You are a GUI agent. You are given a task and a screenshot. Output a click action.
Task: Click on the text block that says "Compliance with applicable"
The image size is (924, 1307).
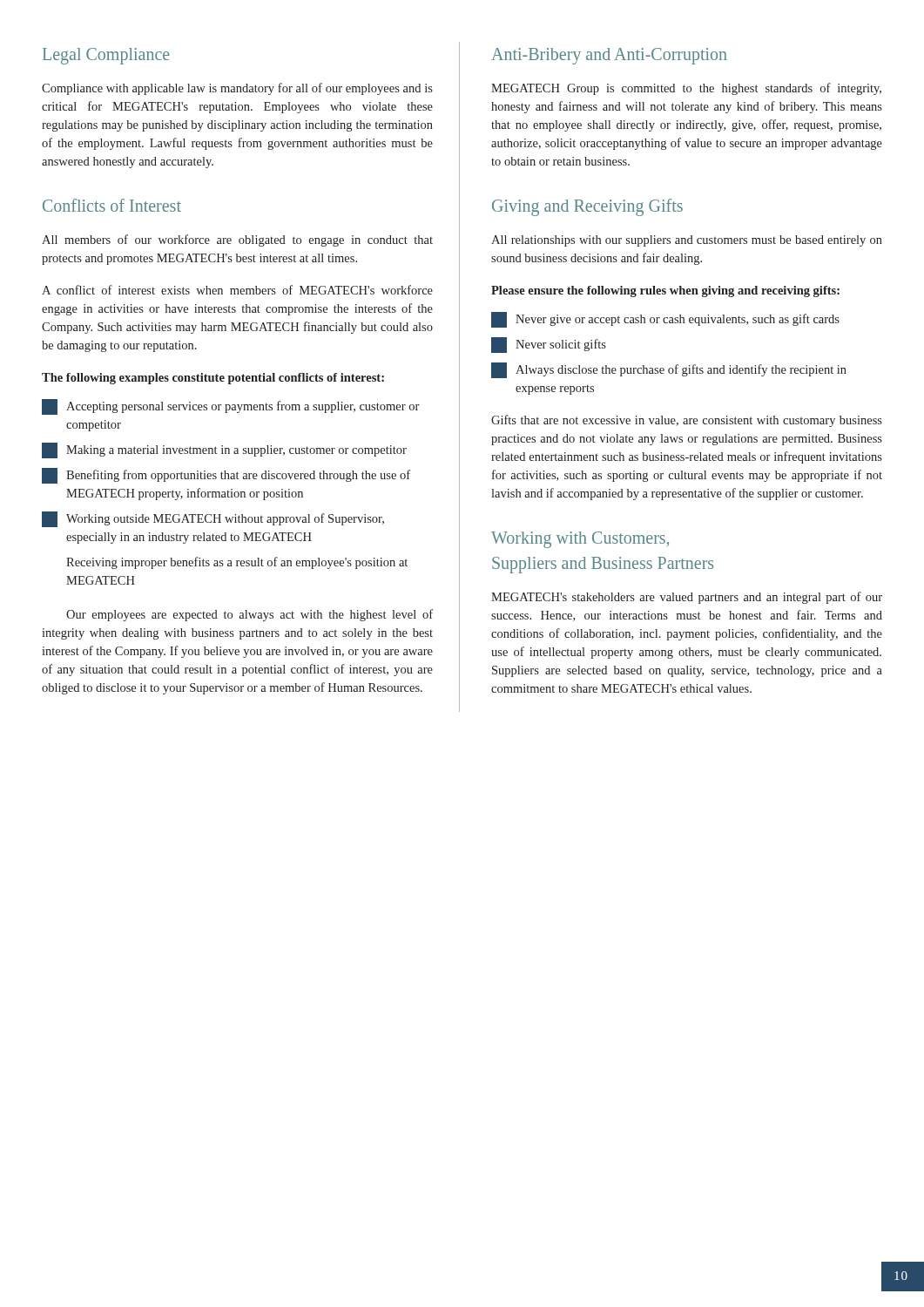(x=237, y=125)
